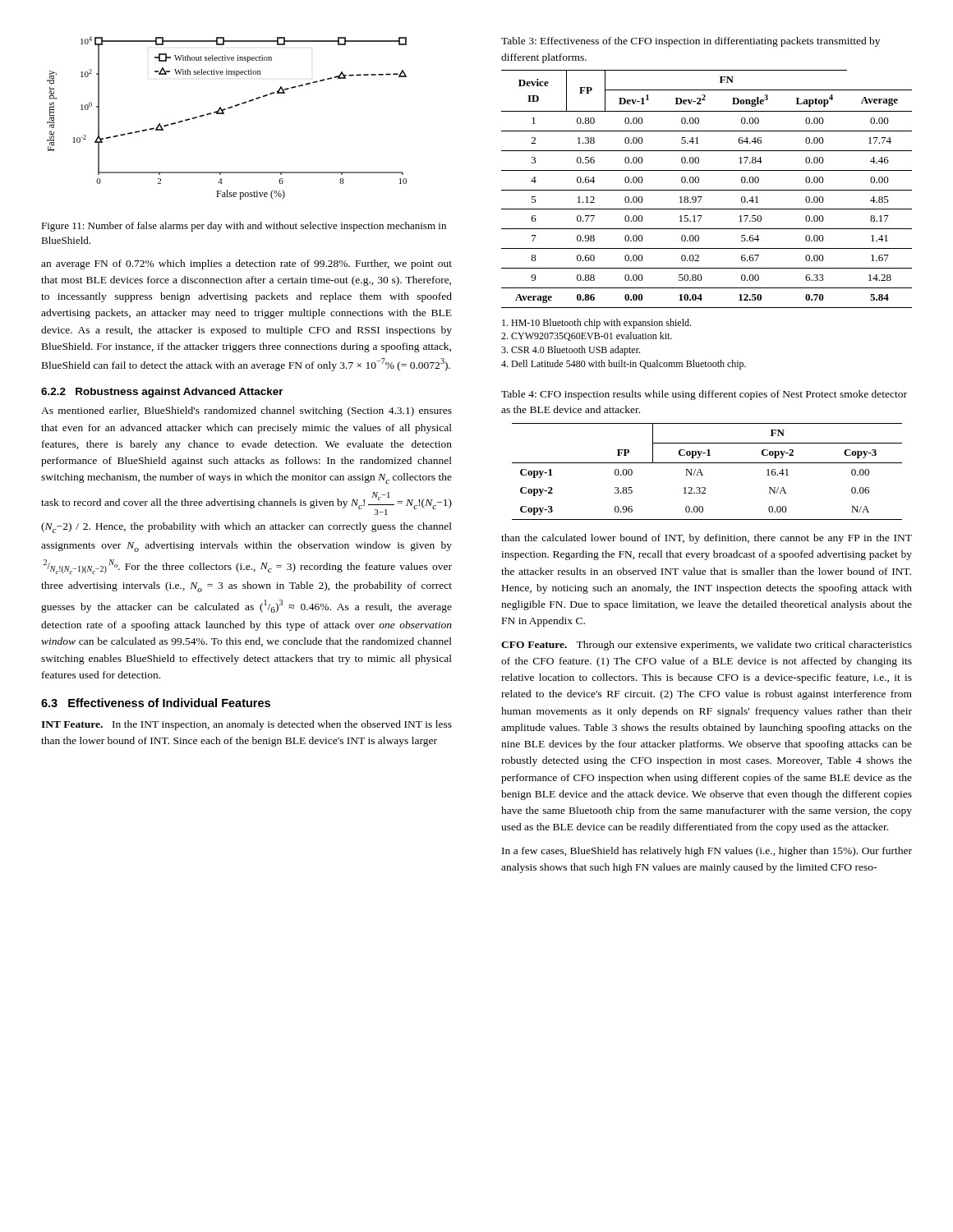Find the element starting "CFO Feature. Through our extensive experiments,"
The height and width of the screenshot is (1232, 953).
(x=707, y=735)
